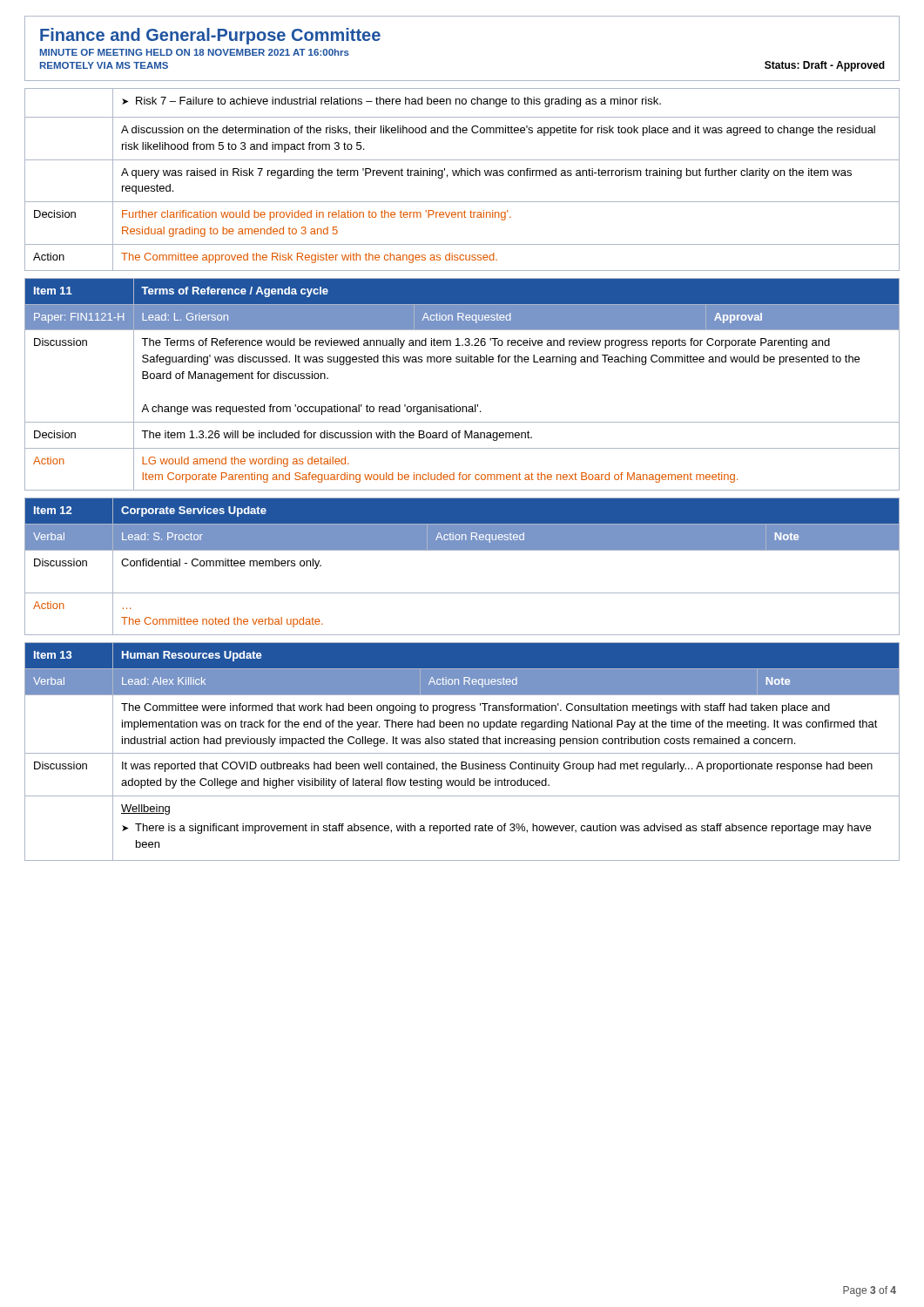
Task: Find the table that mentions "Paper: FIN1121-H"
Action: 462,384
